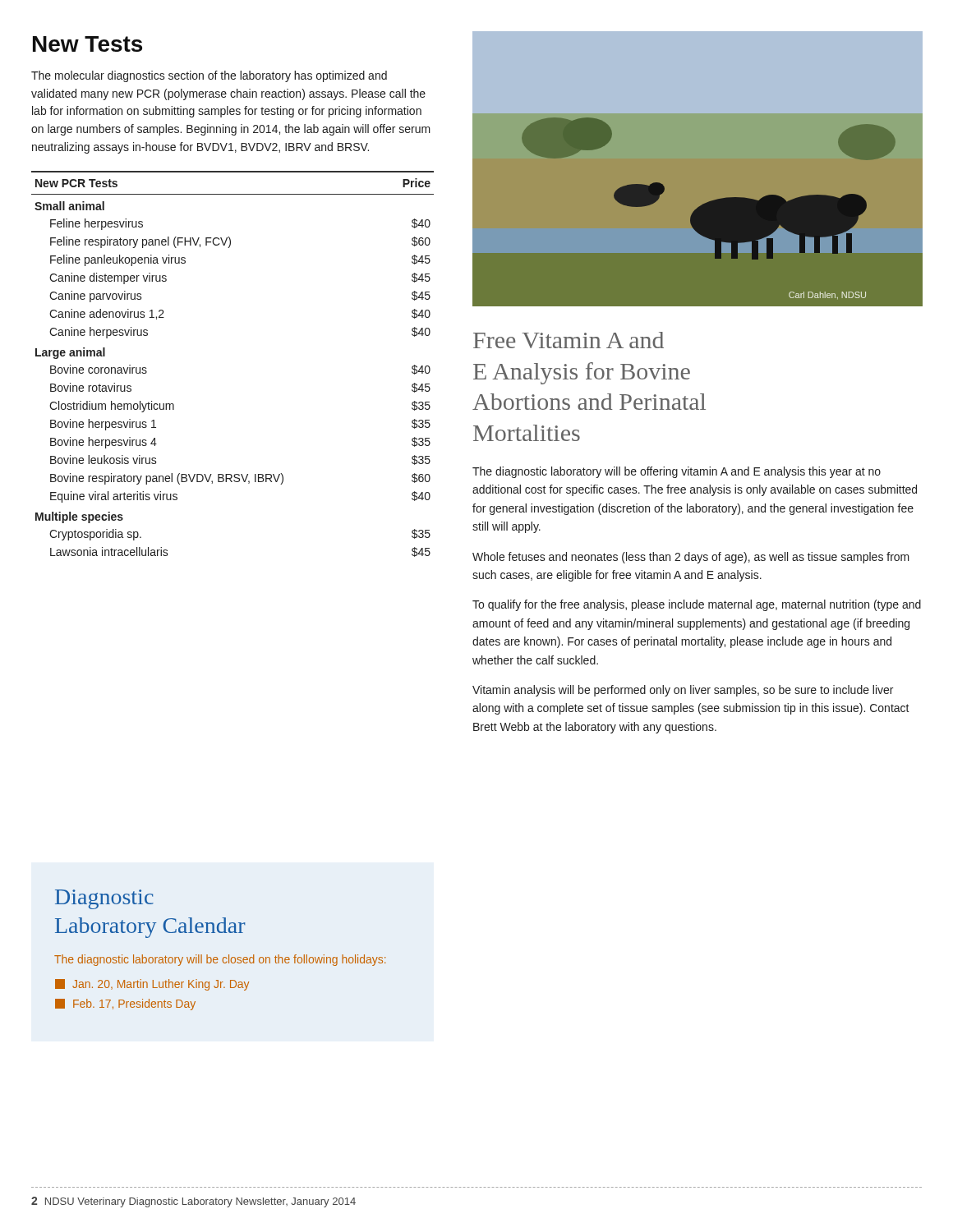Navigate to the region starting "Vitamin analysis will be performed only on liver"

click(x=691, y=708)
